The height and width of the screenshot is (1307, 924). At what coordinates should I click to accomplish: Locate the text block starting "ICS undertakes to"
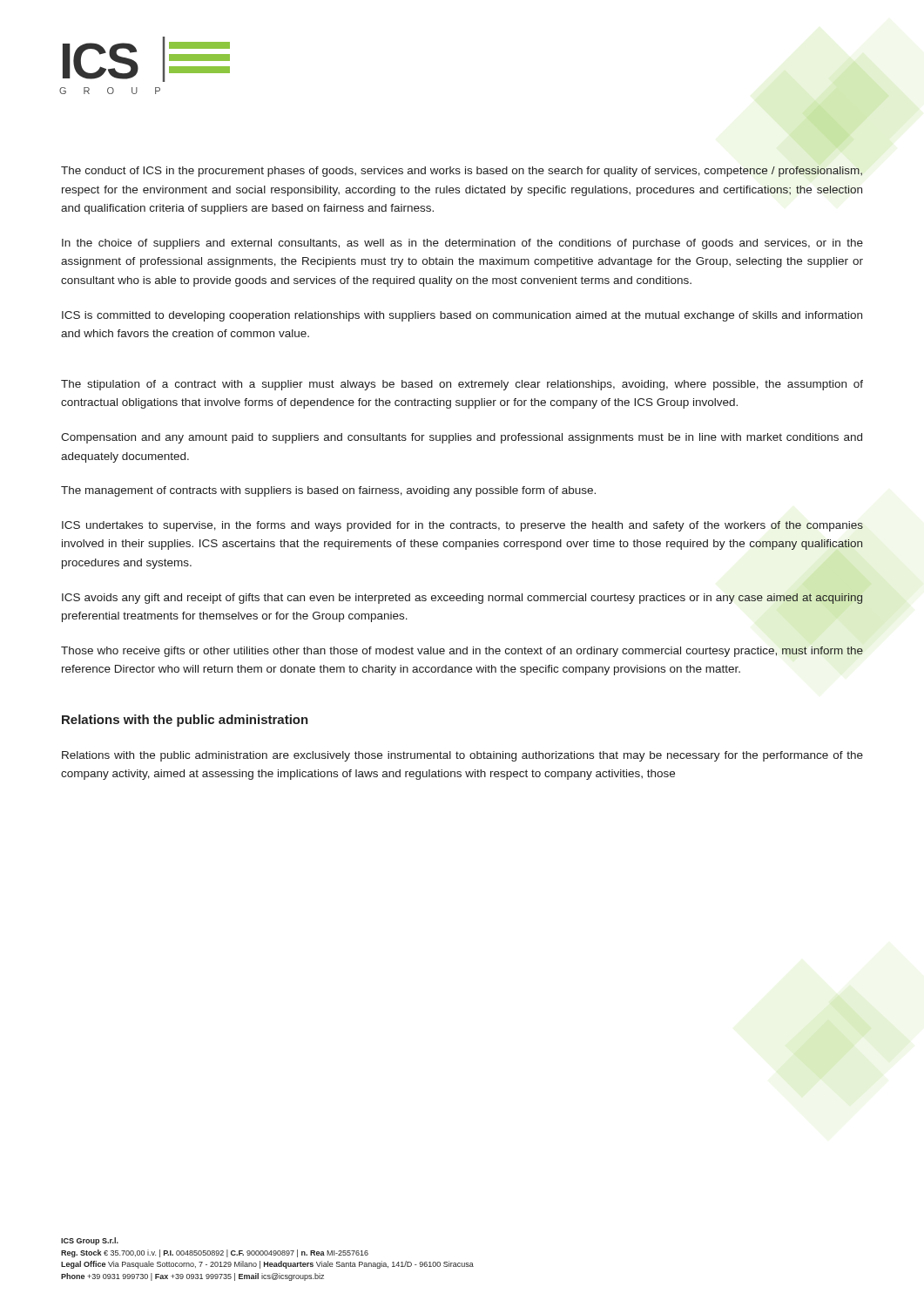pos(462,544)
